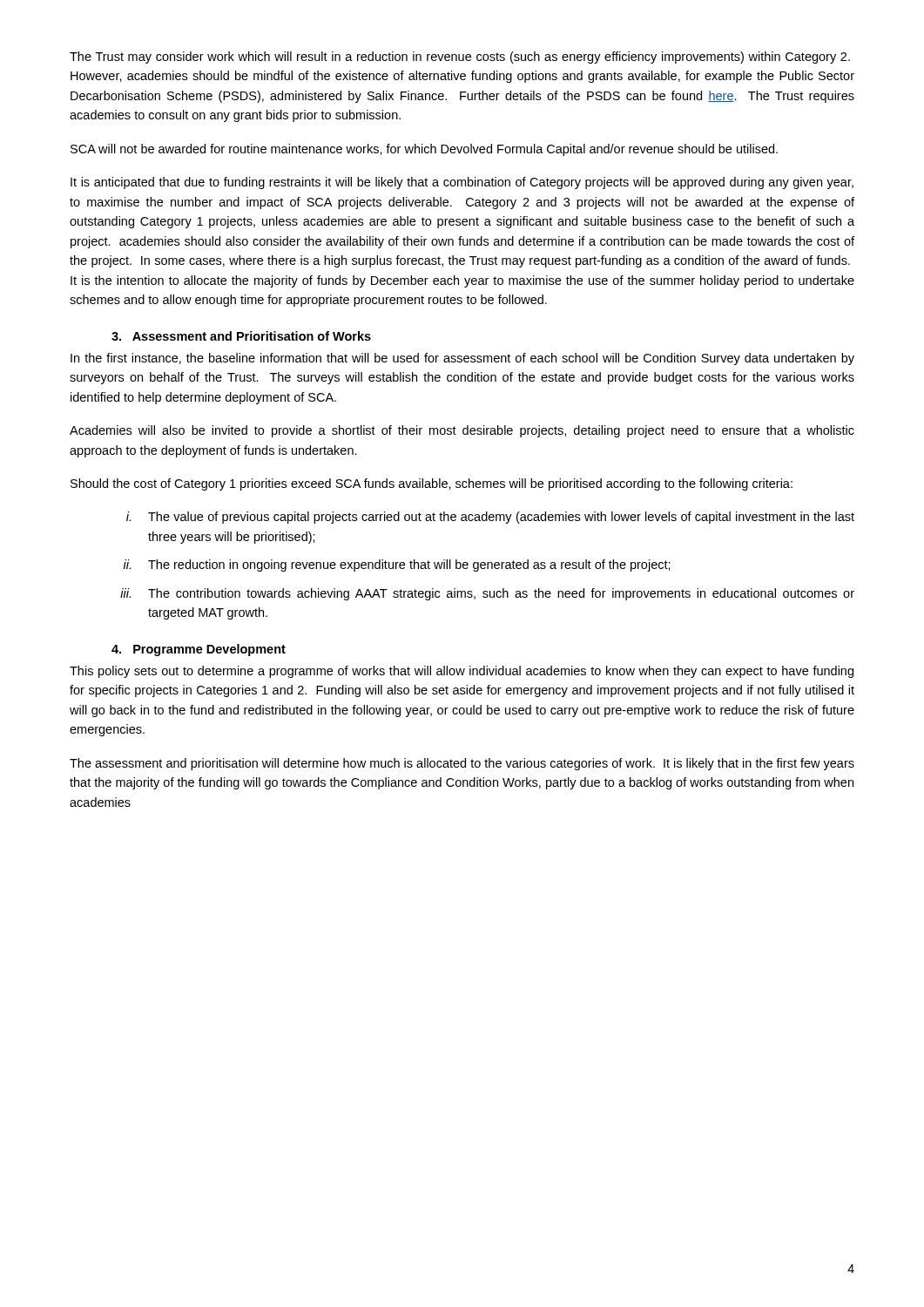Point to the block beginning "i. The value of previous"
The image size is (924, 1307).
point(462,527)
